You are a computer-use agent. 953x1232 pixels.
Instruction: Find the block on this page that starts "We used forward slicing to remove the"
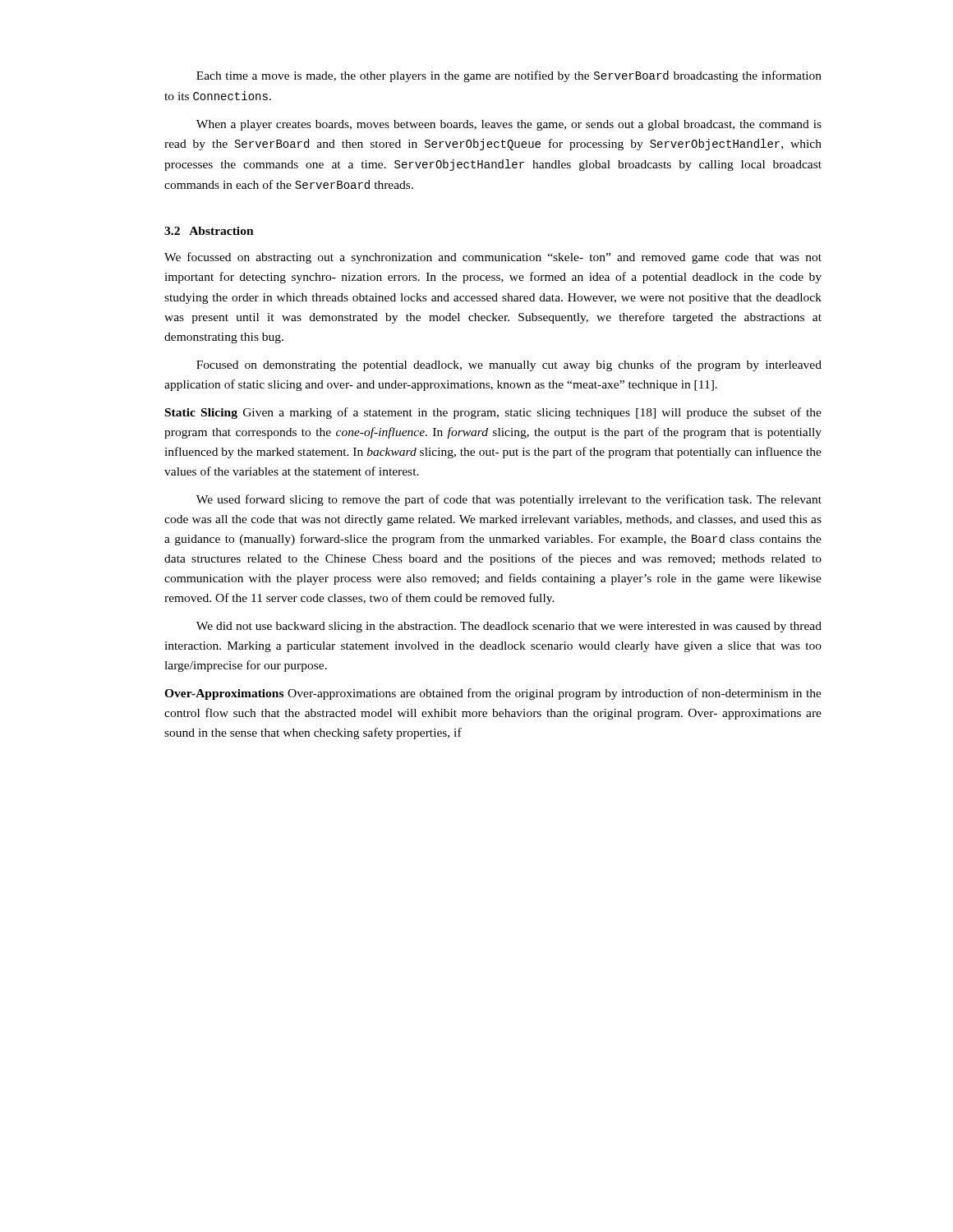[x=493, y=549]
